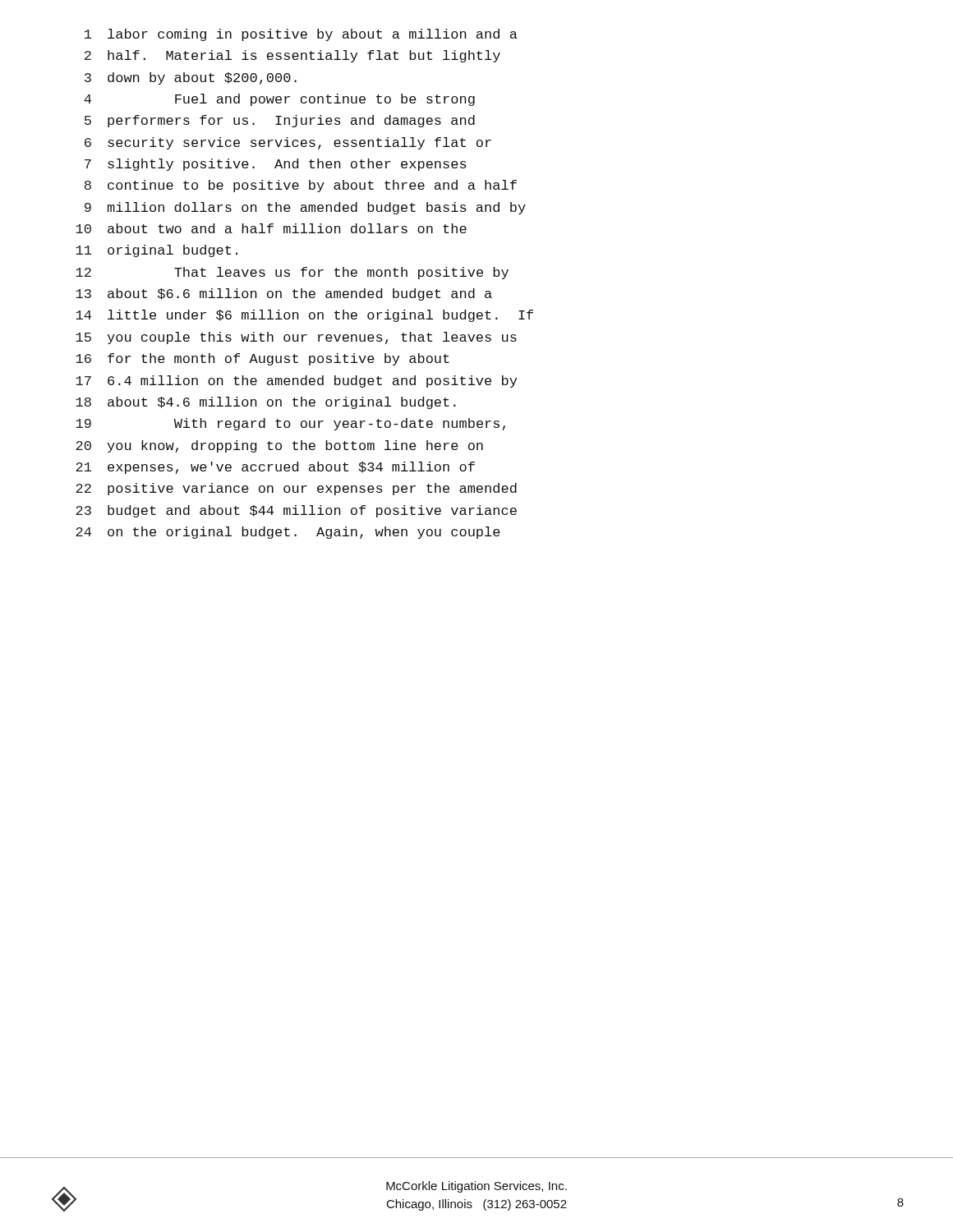
Task: Click on the block starting "6 security service services, essentially flat or"
Action: 271,144
